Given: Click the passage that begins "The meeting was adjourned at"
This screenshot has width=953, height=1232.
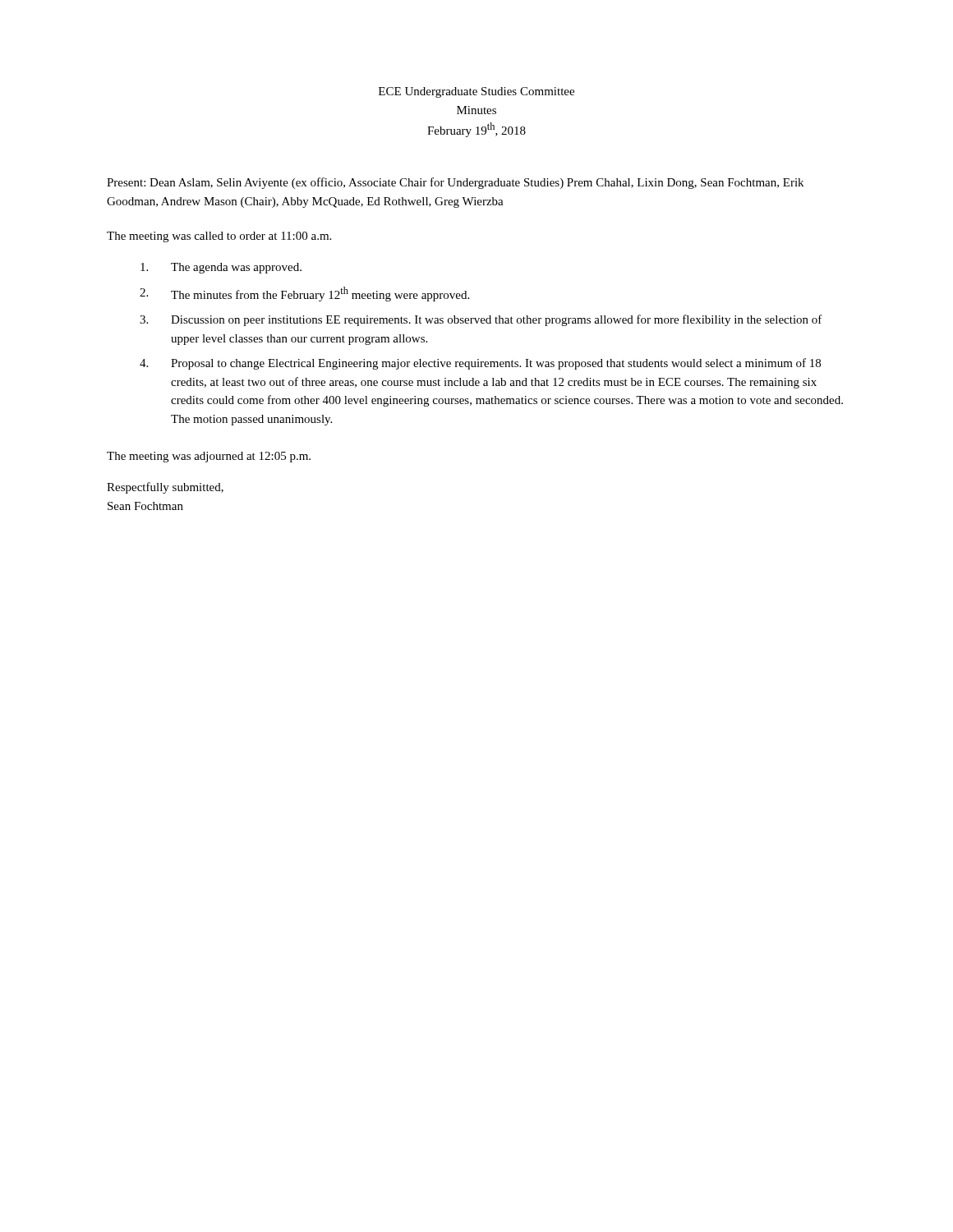Looking at the screenshot, I should point(209,456).
